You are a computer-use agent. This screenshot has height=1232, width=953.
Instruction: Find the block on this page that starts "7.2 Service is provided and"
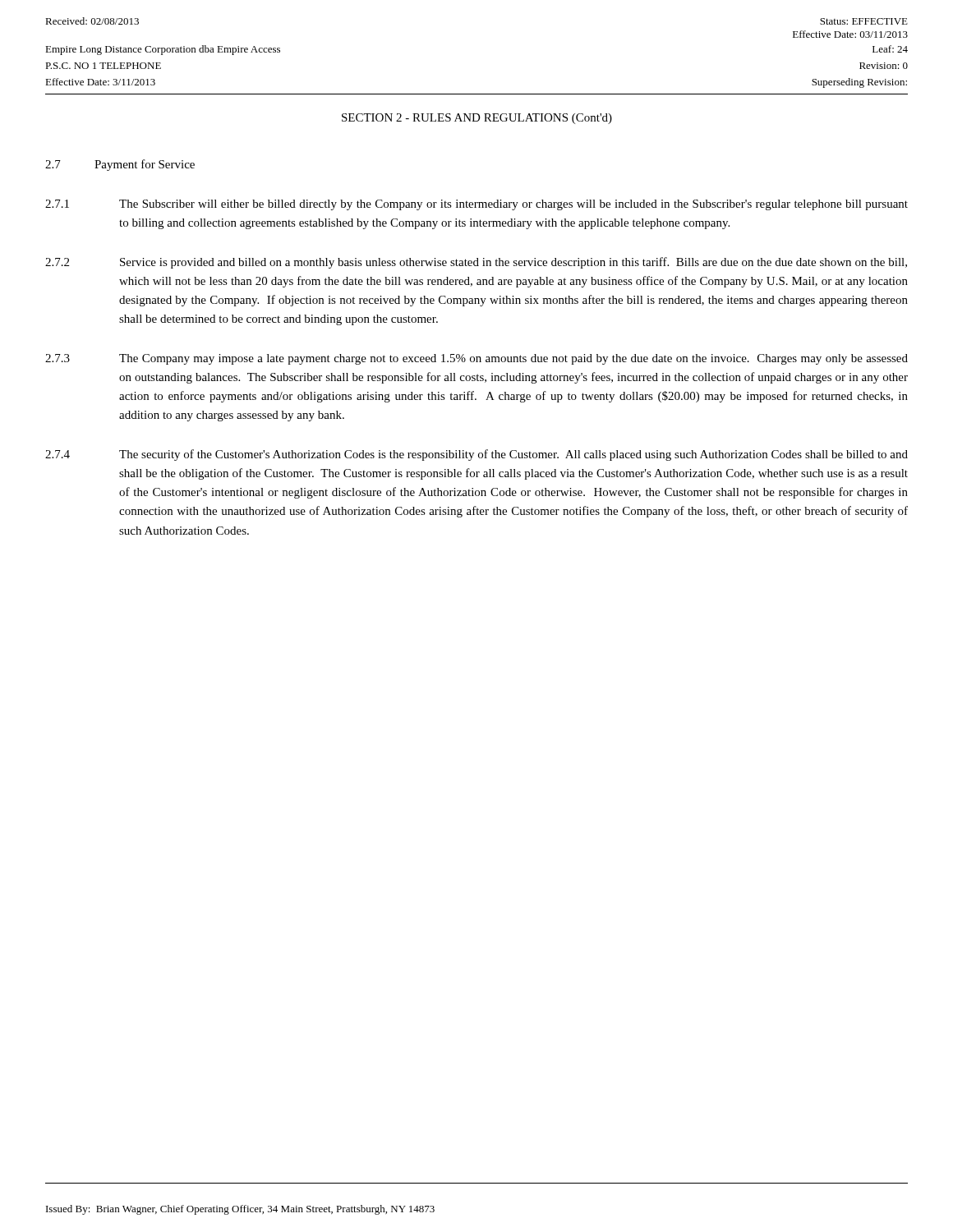pos(476,291)
